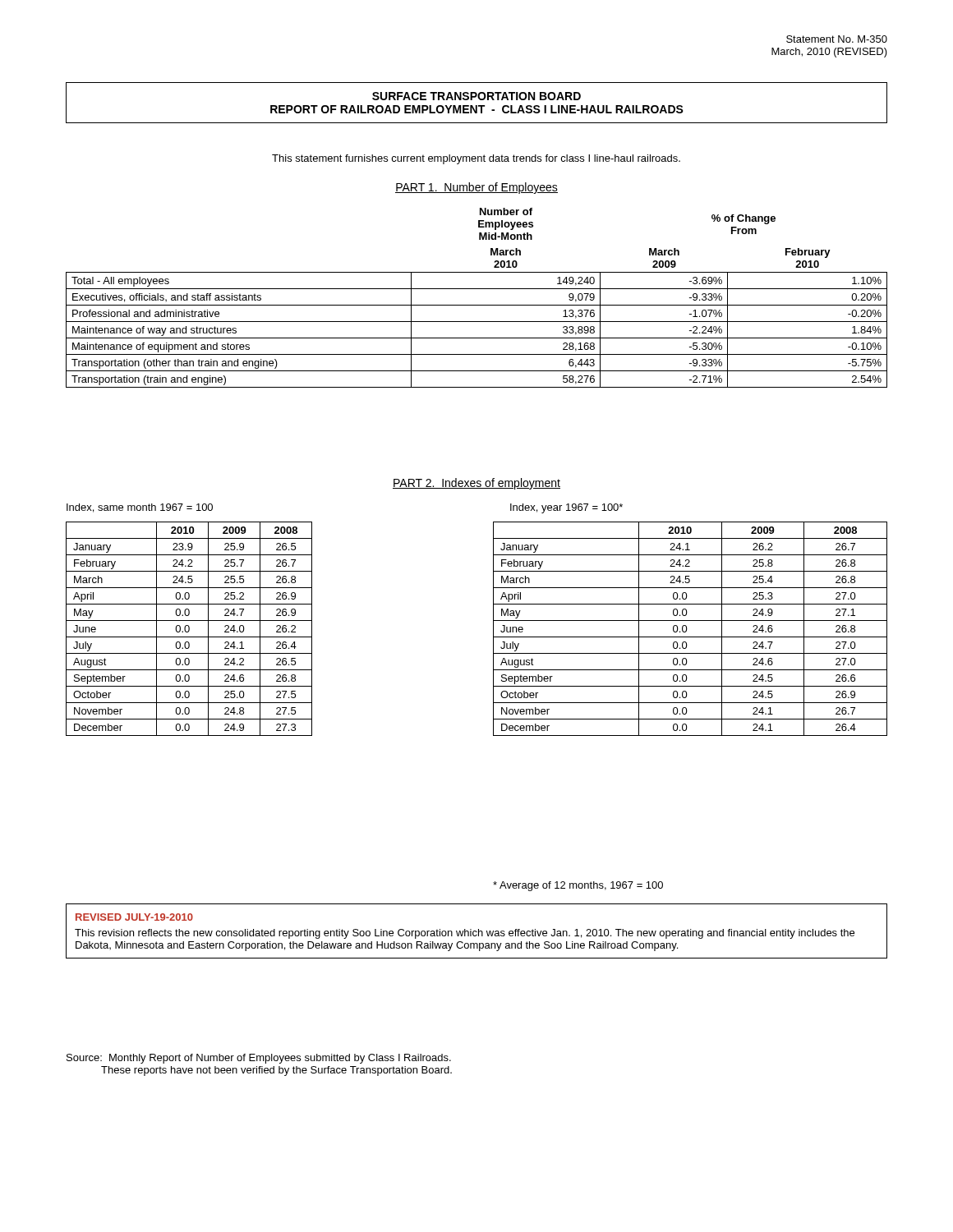
Task: Select the passage starting "PART 1. Number"
Action: [x=476, y=187]
